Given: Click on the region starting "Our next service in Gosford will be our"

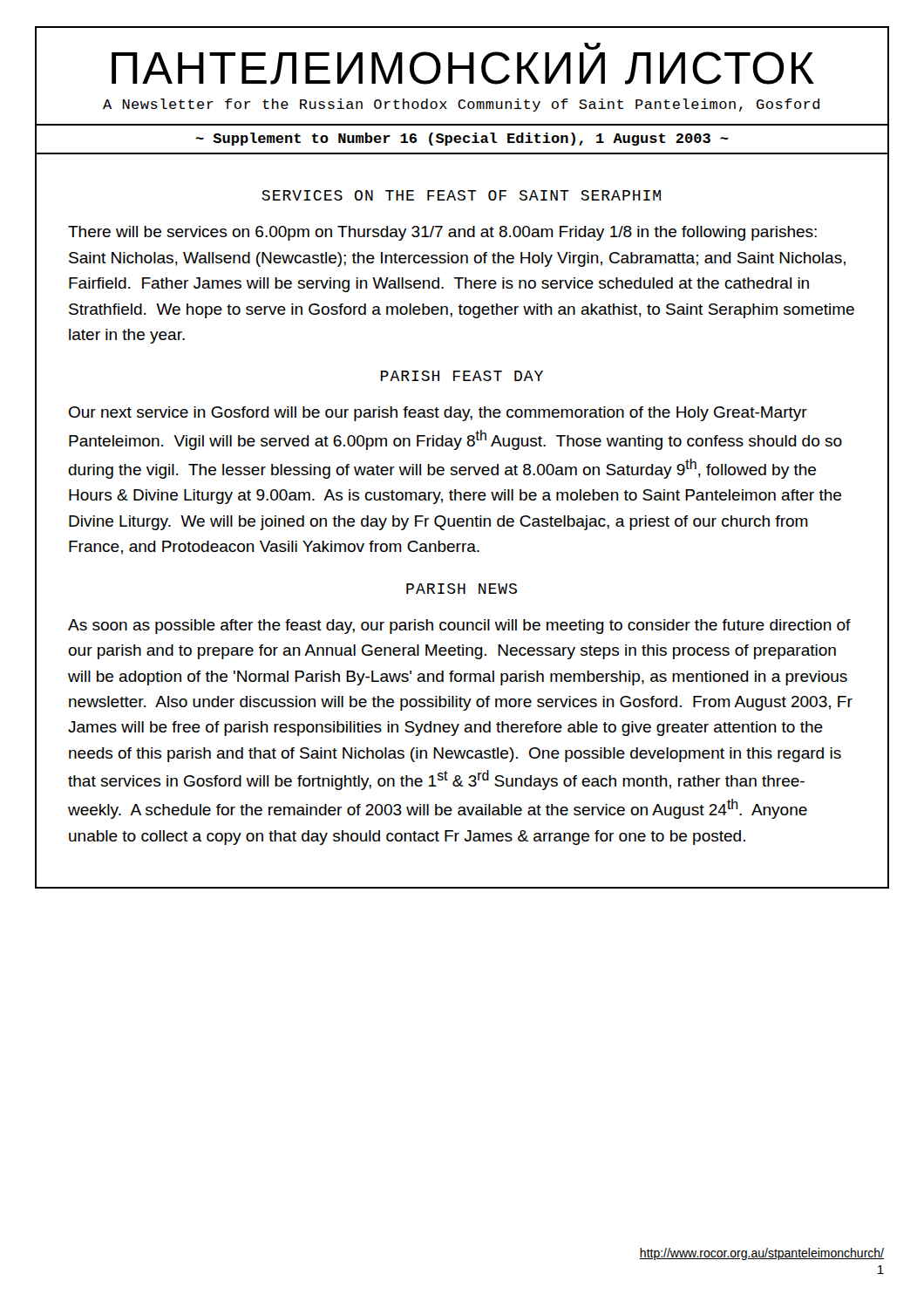Looking at the screenshot, I should [x=462, y=480].
